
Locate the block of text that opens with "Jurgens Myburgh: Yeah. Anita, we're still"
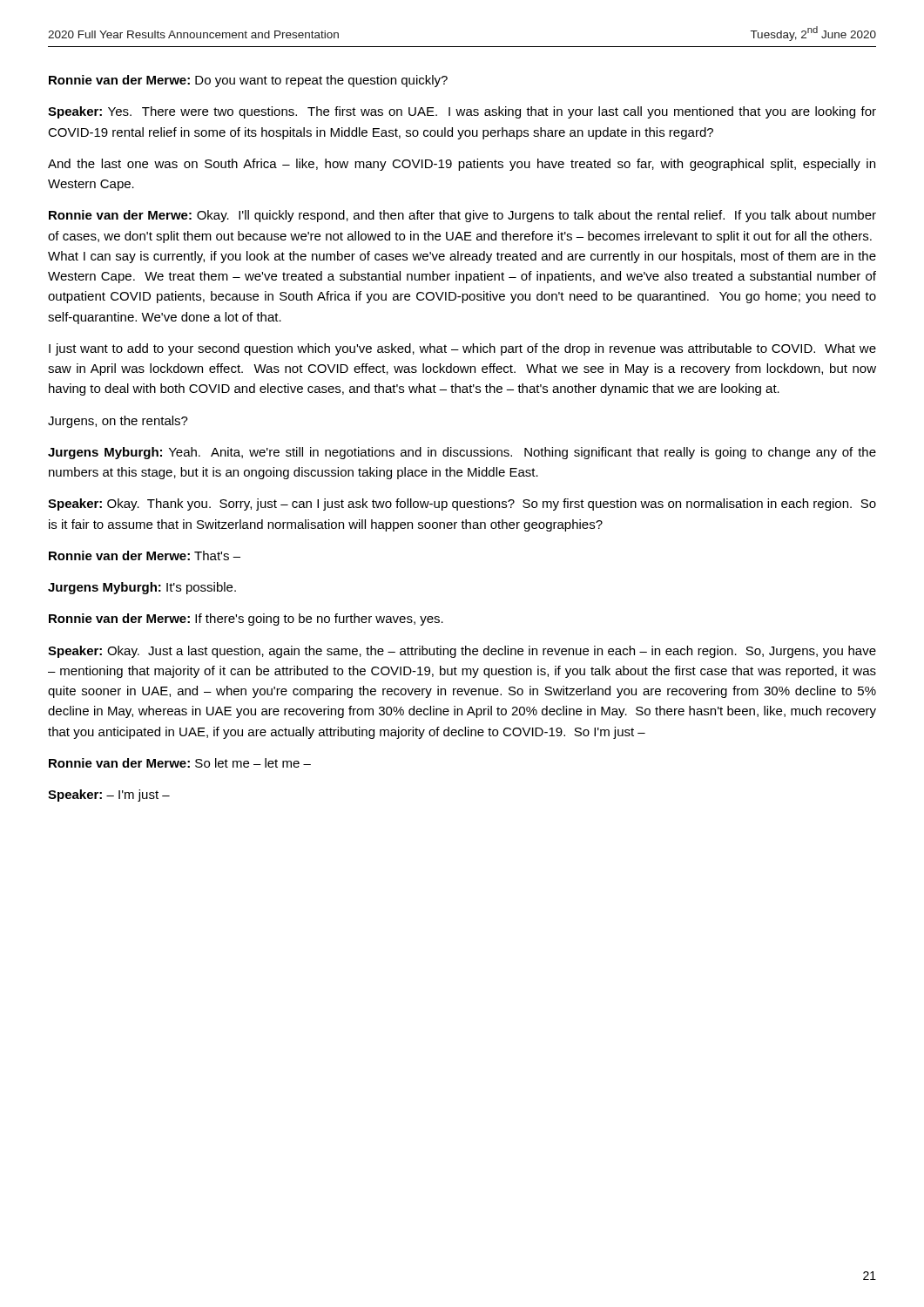tap(462, 462)
